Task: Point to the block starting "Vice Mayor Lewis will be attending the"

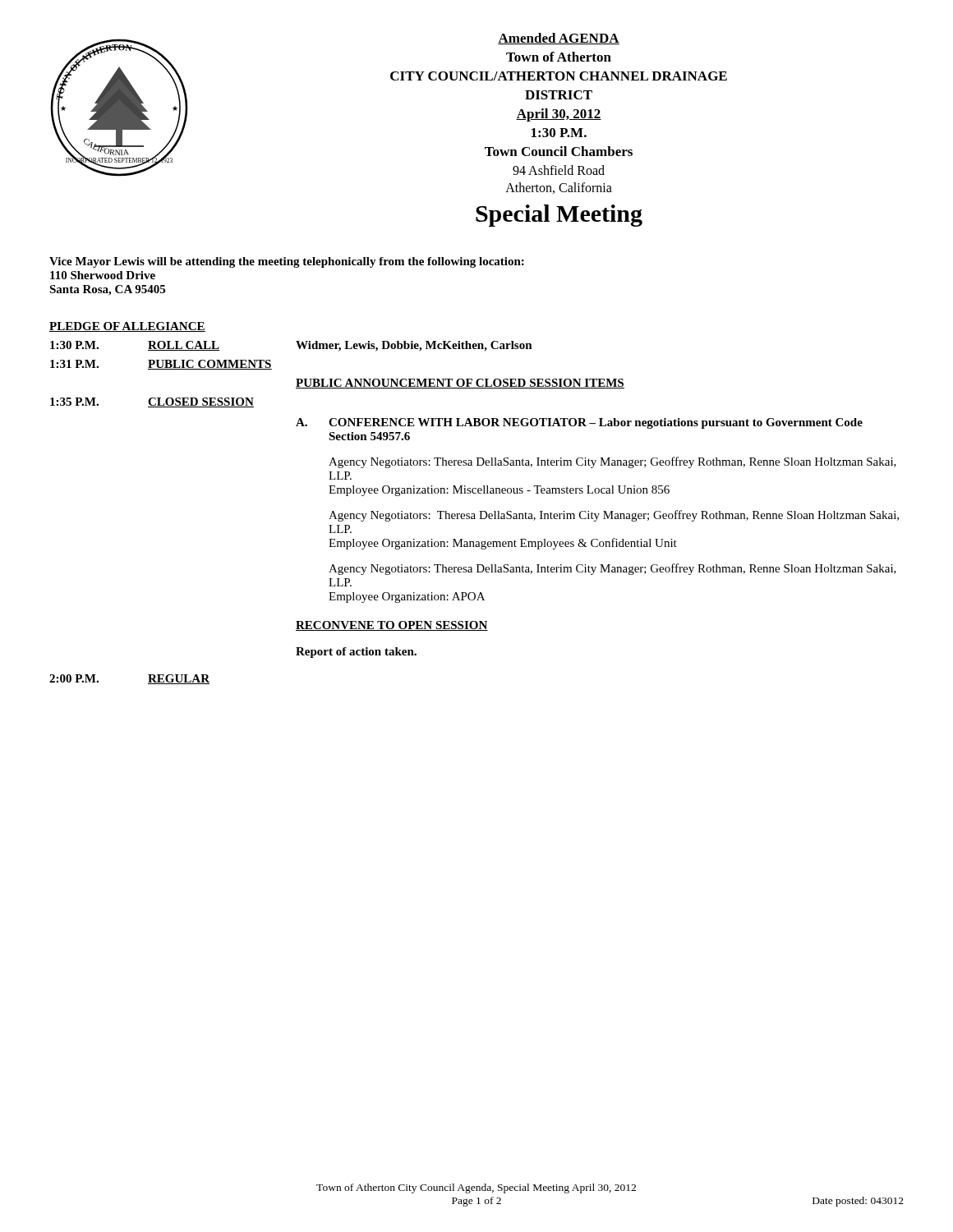Action: pos(476,276)
